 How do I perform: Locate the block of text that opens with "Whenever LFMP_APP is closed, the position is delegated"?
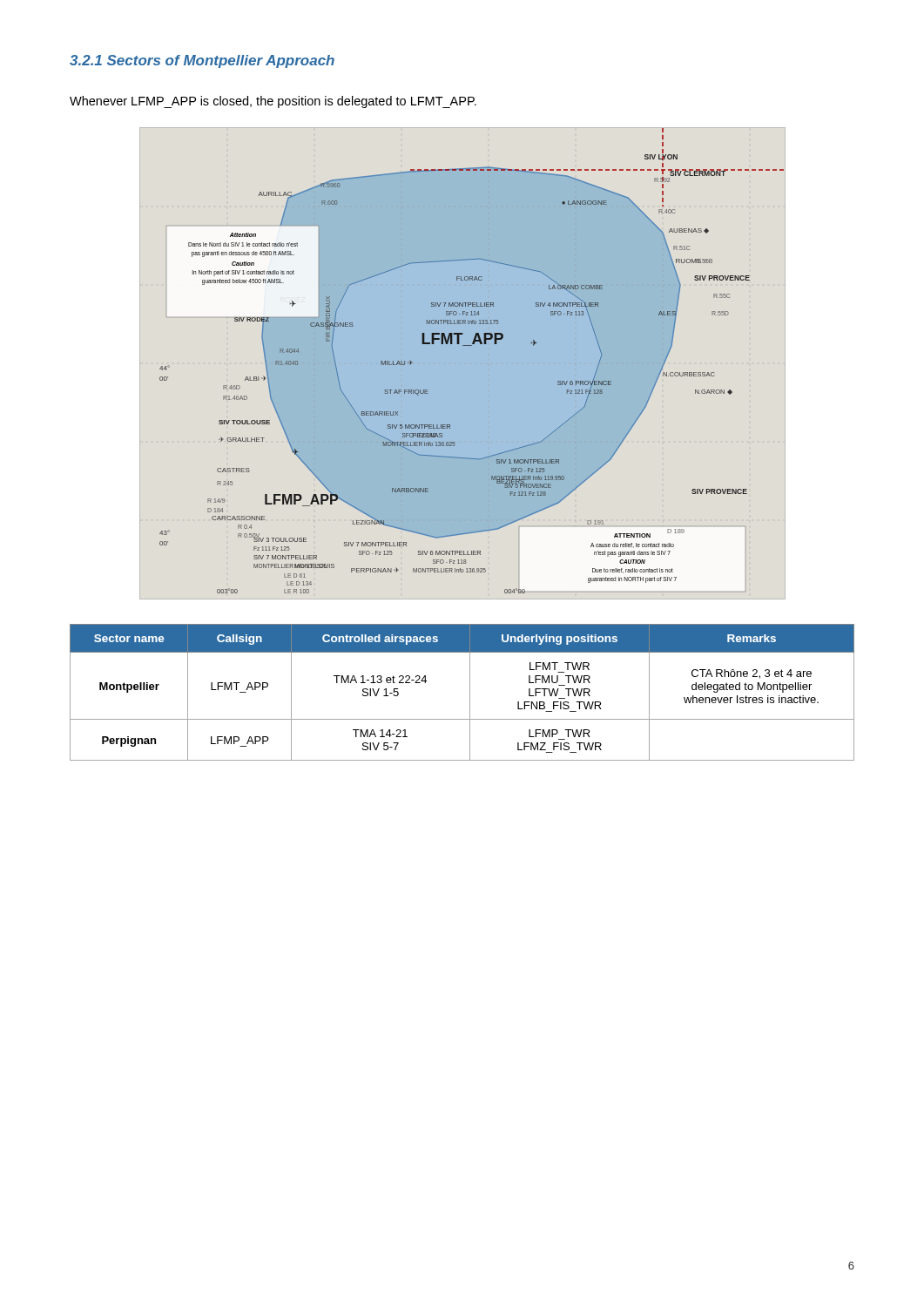[x=273, y=101]
